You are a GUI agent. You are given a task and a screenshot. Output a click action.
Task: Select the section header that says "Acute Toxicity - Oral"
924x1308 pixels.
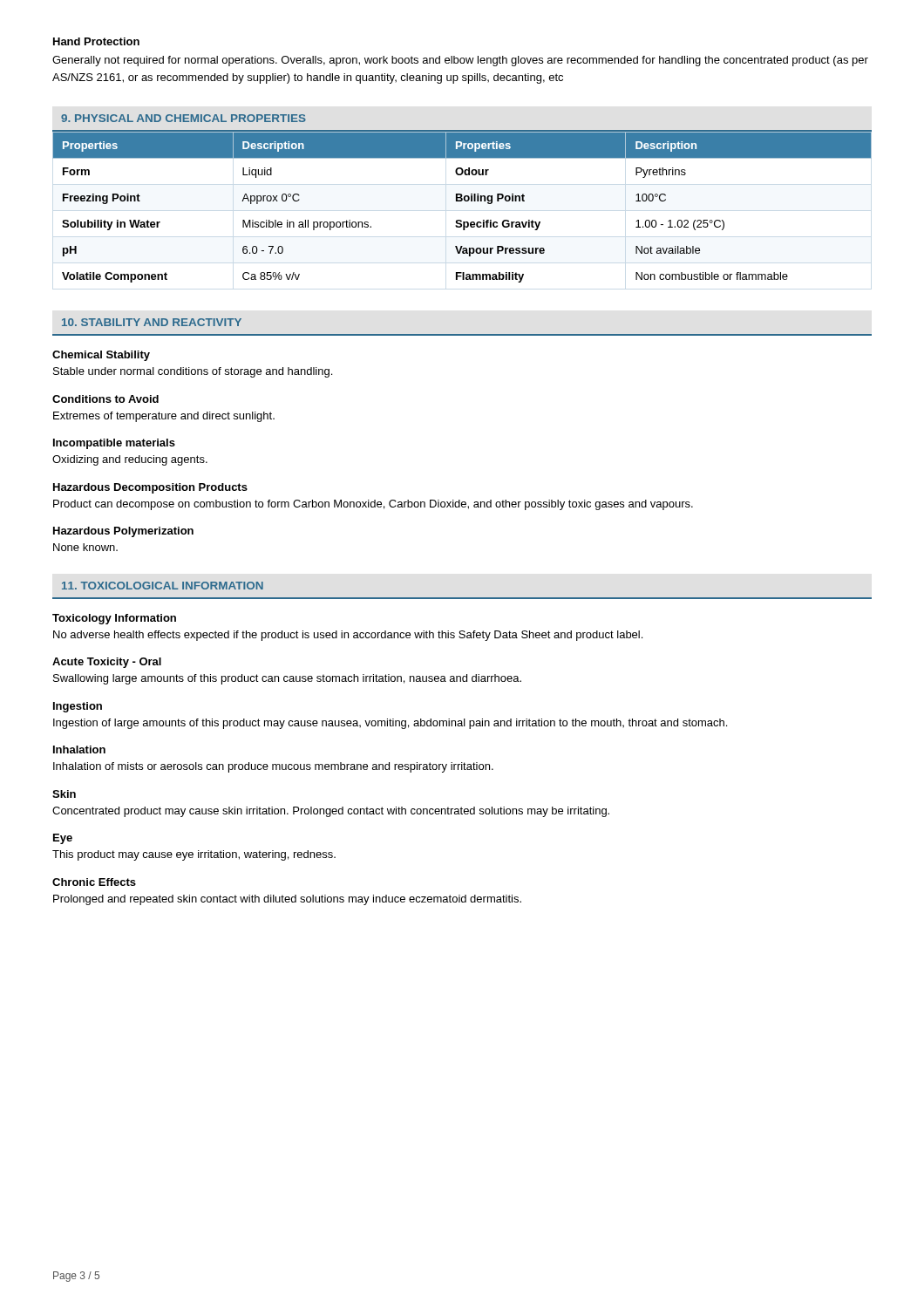(107, 661)
